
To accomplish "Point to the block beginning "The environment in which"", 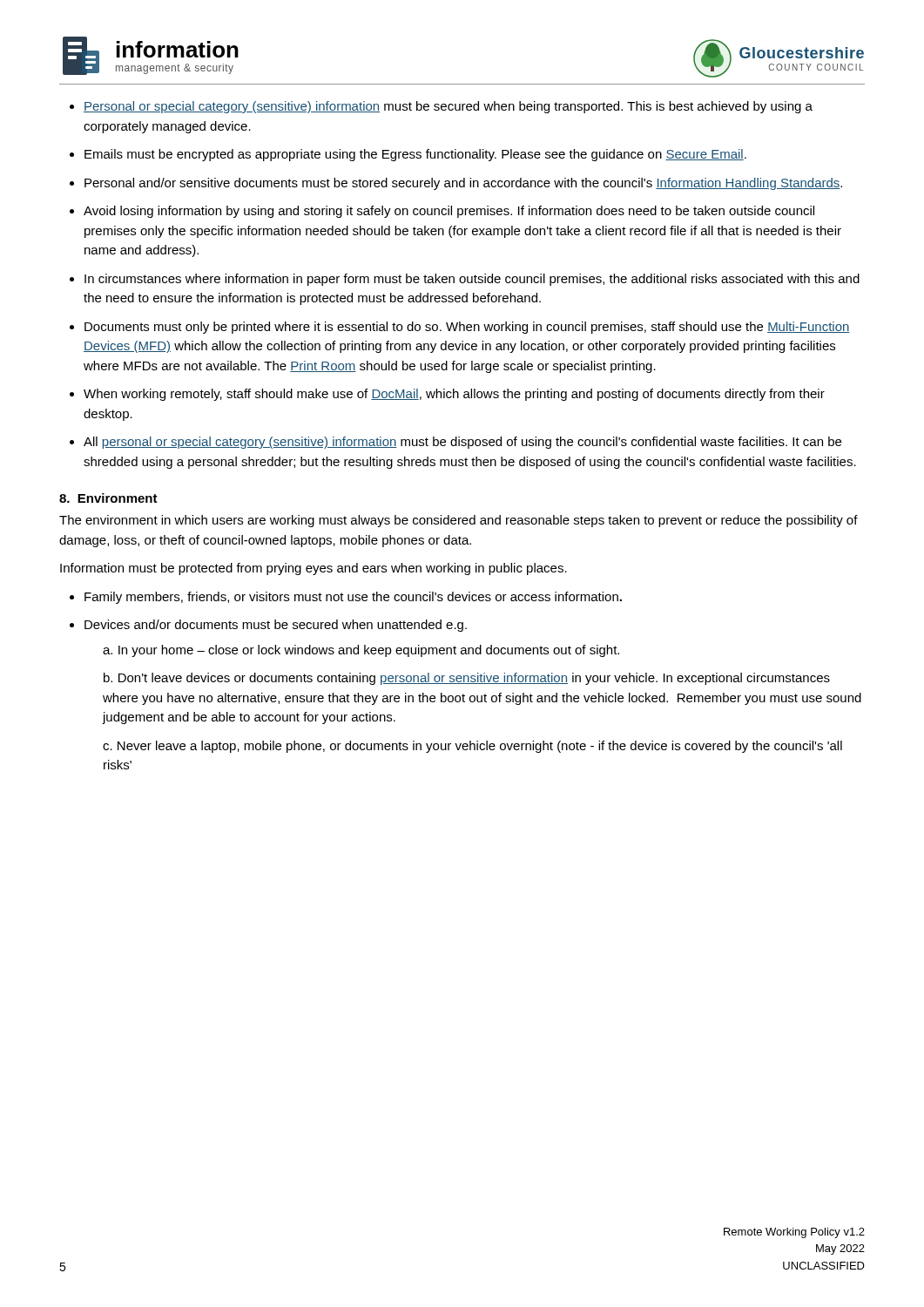I will pos(458,530).
